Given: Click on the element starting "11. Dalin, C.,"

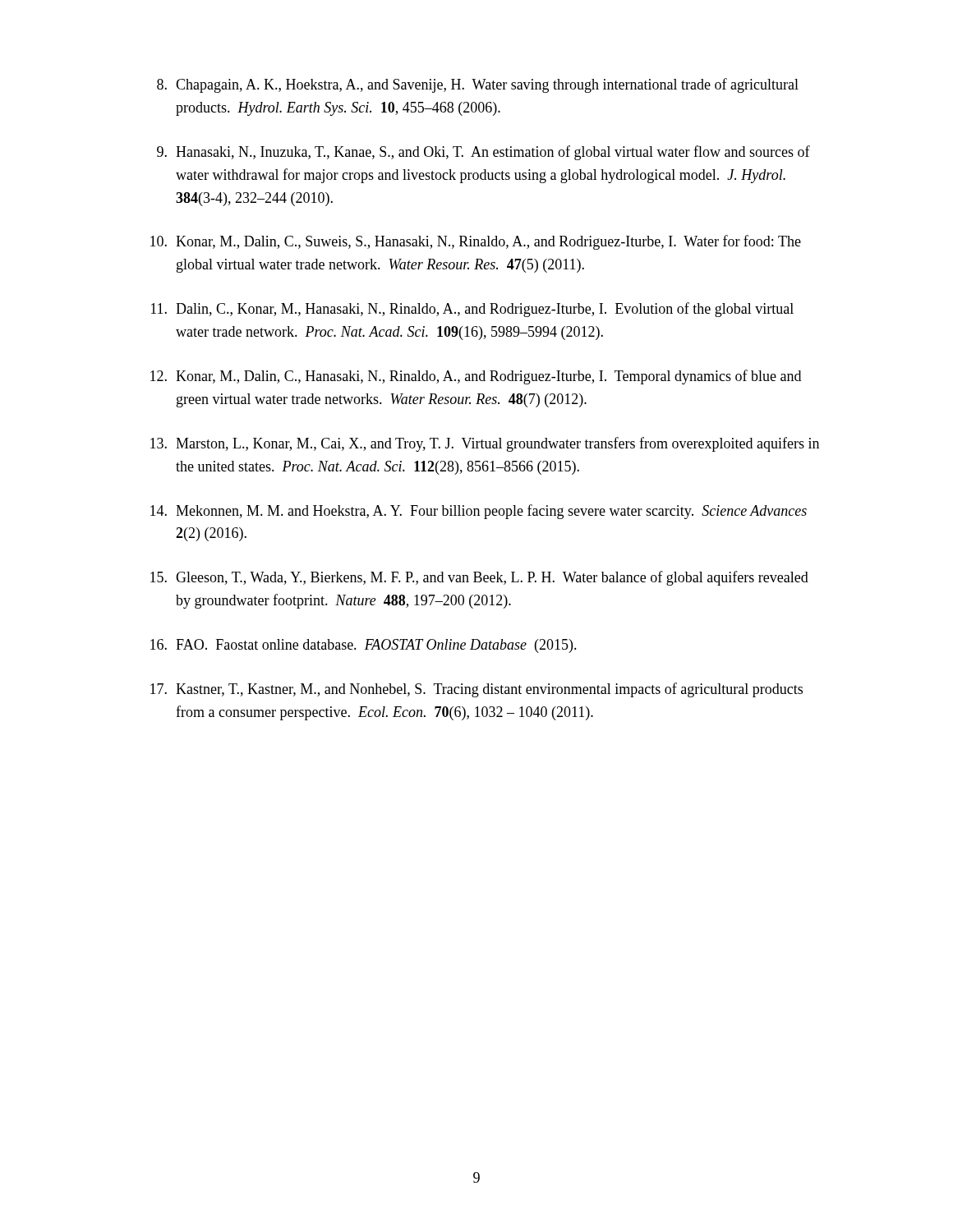Looking at the screenshot, I should (x=476, y=321).
